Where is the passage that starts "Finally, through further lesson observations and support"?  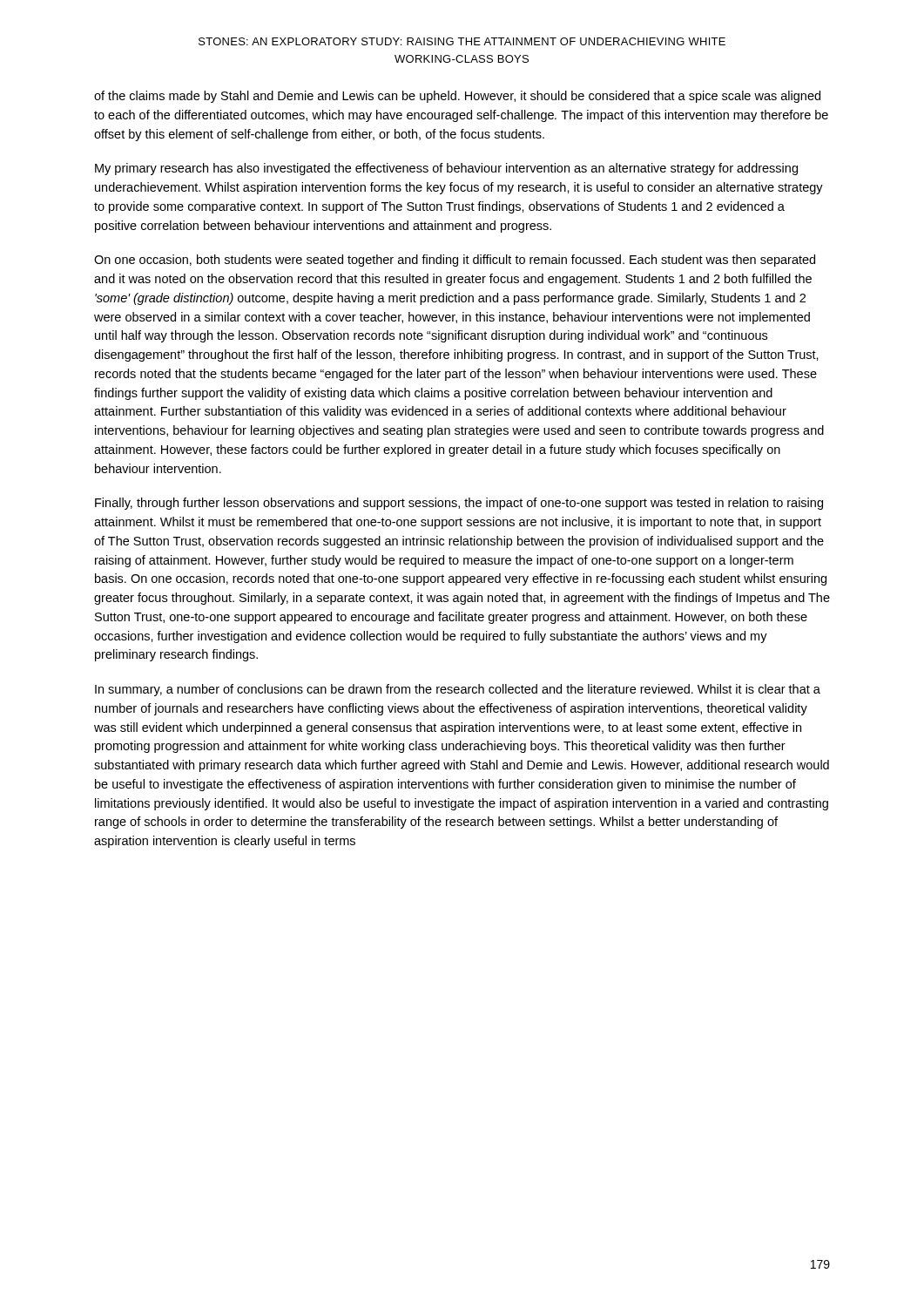462,579
